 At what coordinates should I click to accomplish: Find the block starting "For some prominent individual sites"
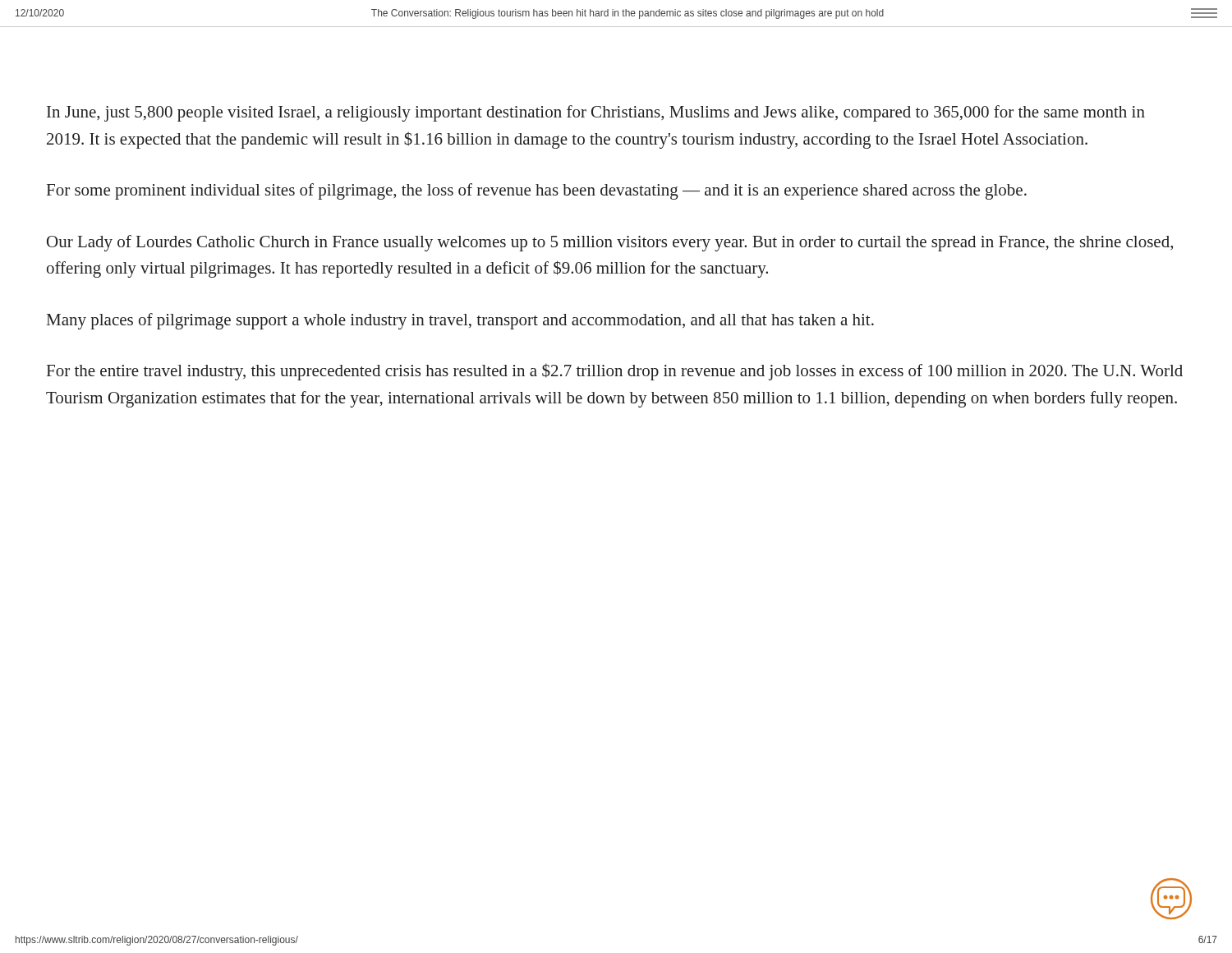point(537,190)
